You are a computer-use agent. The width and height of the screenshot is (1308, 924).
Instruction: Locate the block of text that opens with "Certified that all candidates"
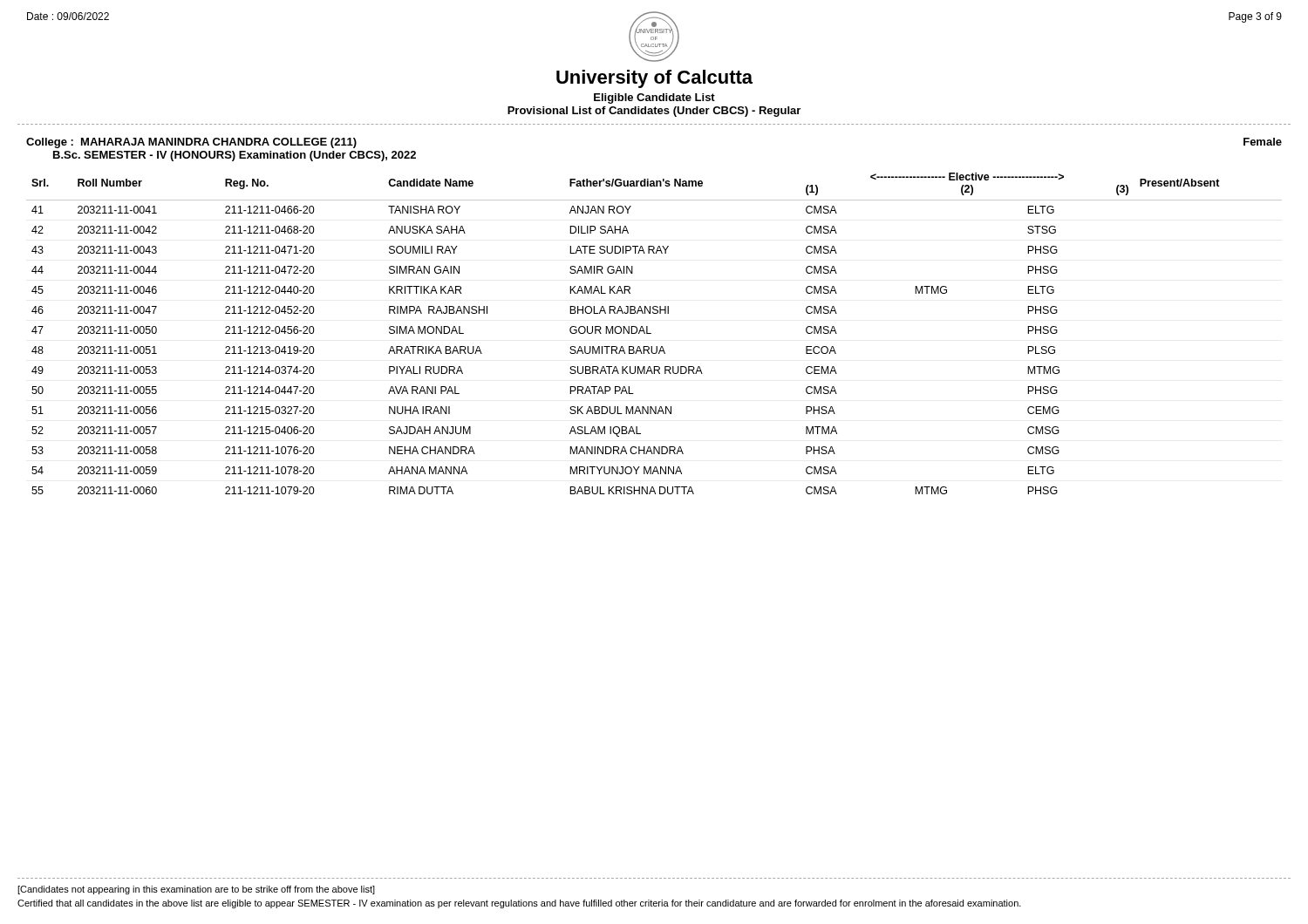519,903
